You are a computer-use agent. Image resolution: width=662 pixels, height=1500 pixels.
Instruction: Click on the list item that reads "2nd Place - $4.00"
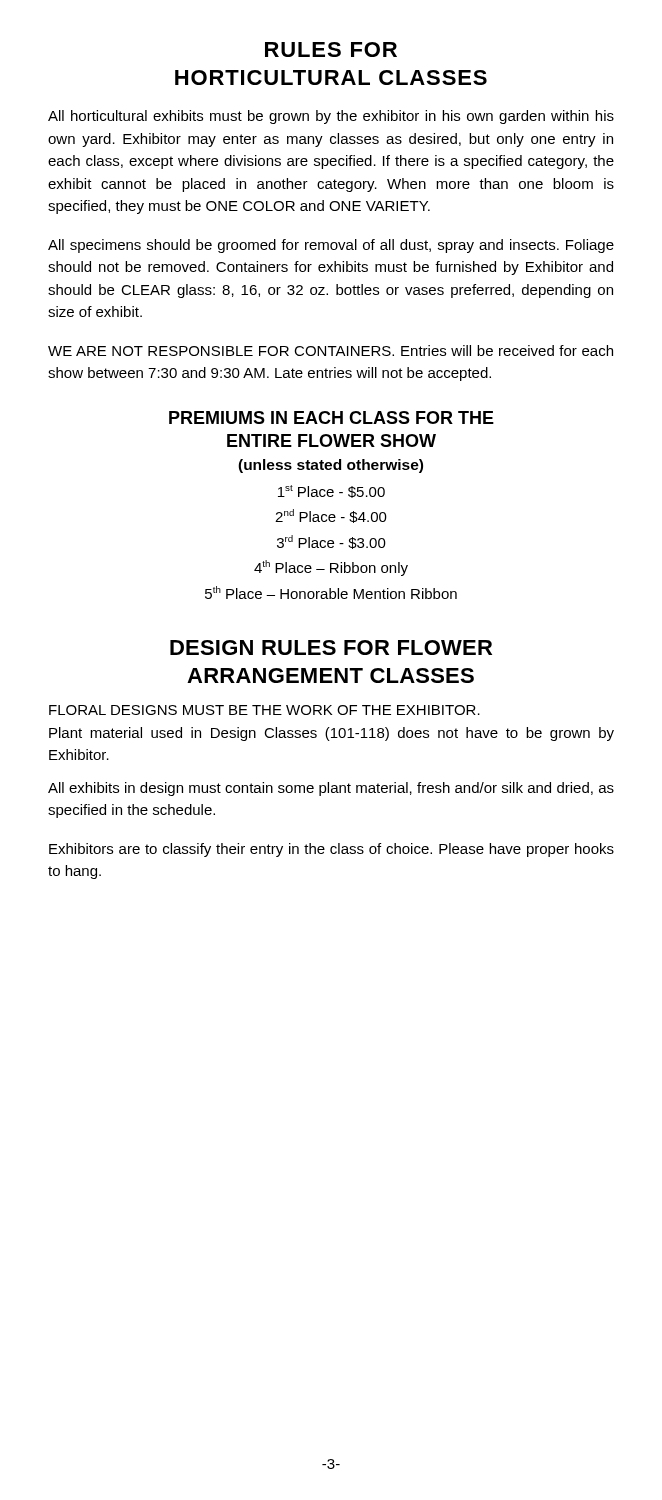pyautogui.click(x=331, y=516)
